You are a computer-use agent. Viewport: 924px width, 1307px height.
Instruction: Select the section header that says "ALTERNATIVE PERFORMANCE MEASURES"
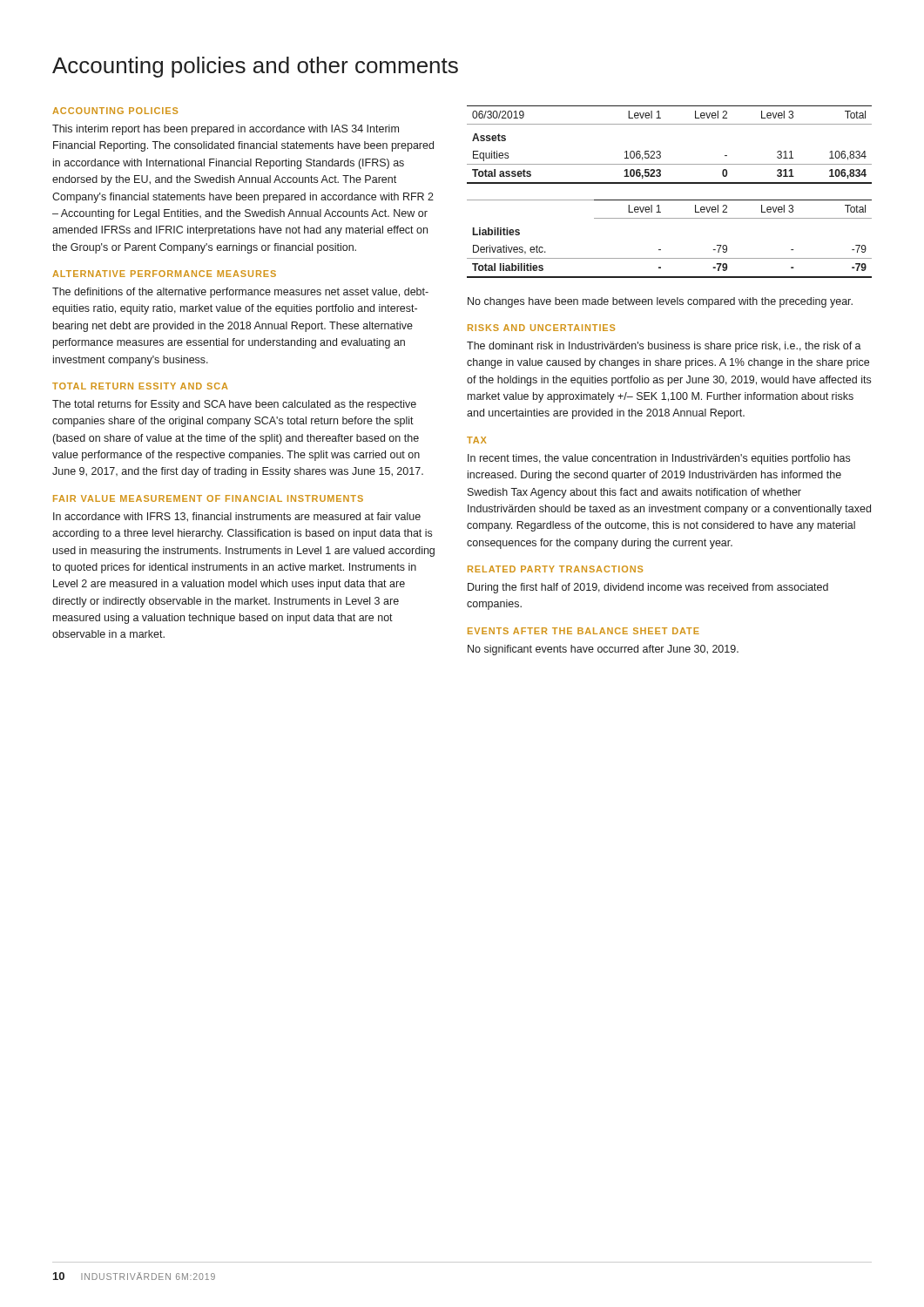pos(244,274)
